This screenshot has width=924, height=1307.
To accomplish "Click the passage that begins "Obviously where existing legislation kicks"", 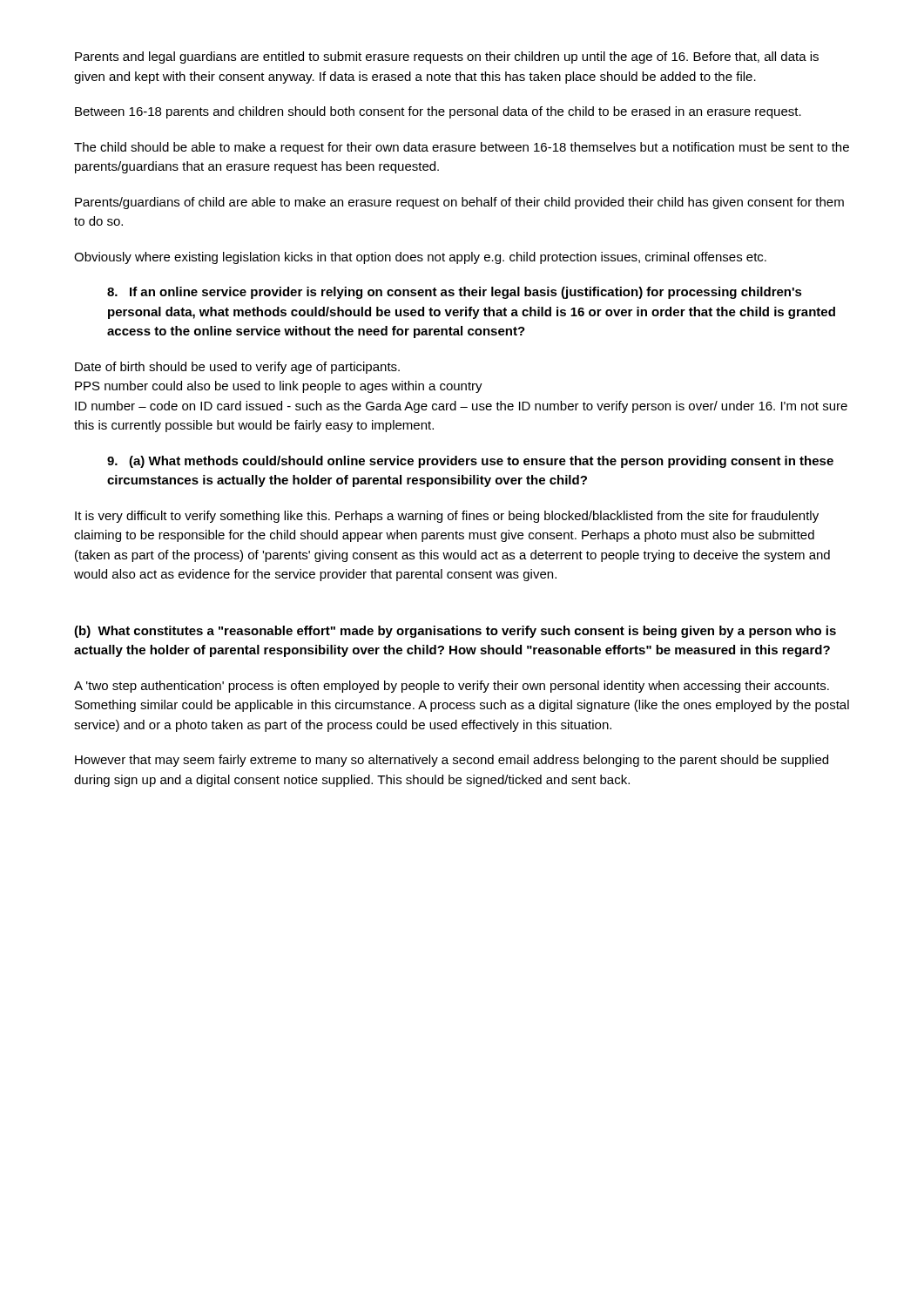I will tap(421, 256).
